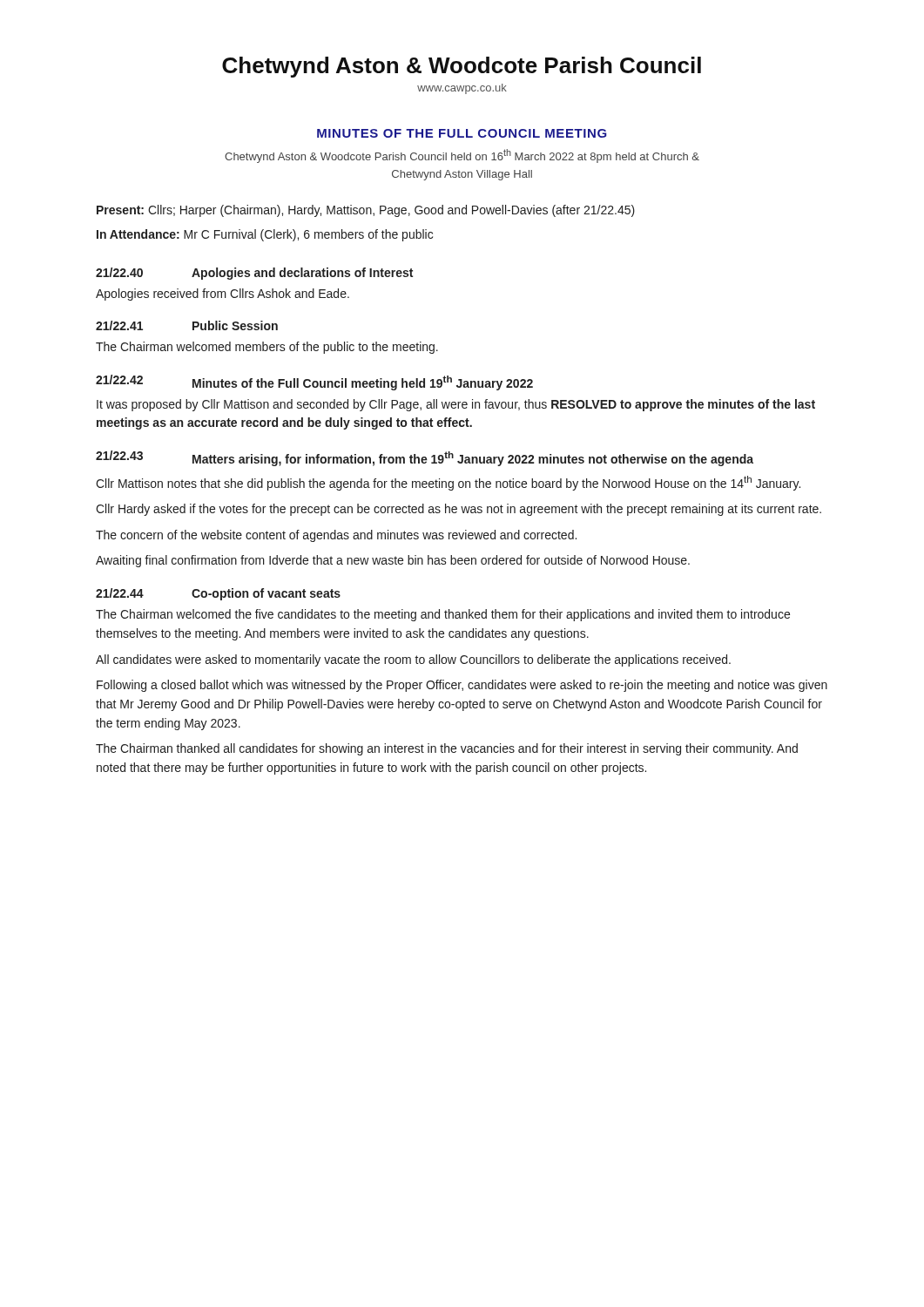Screen dimensions: 1307x924
Task: Locate the text block that reads "The concern of"
Action: click(337, 535)
